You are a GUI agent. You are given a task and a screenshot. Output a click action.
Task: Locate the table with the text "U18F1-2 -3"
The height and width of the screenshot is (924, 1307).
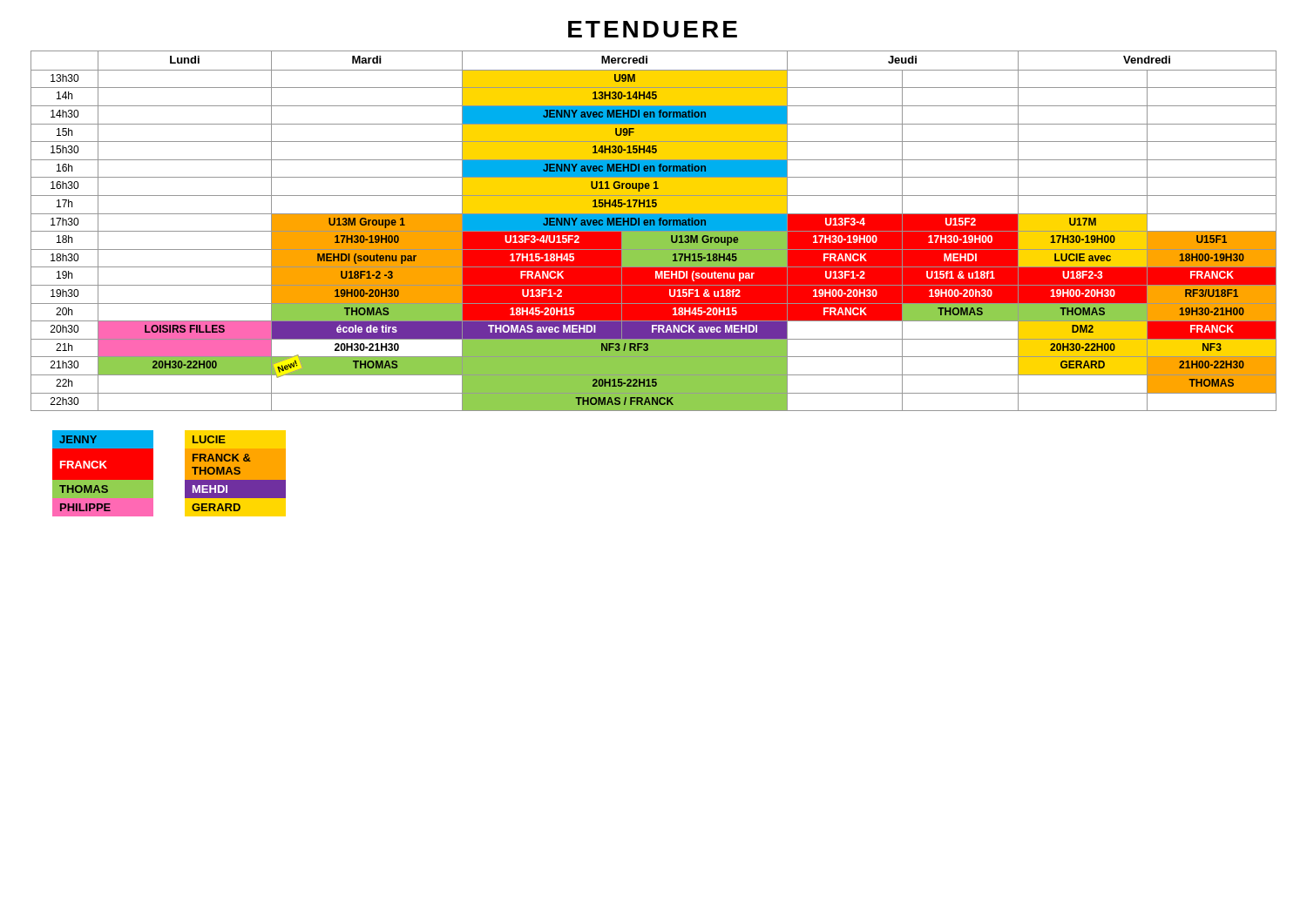(654, 231)
